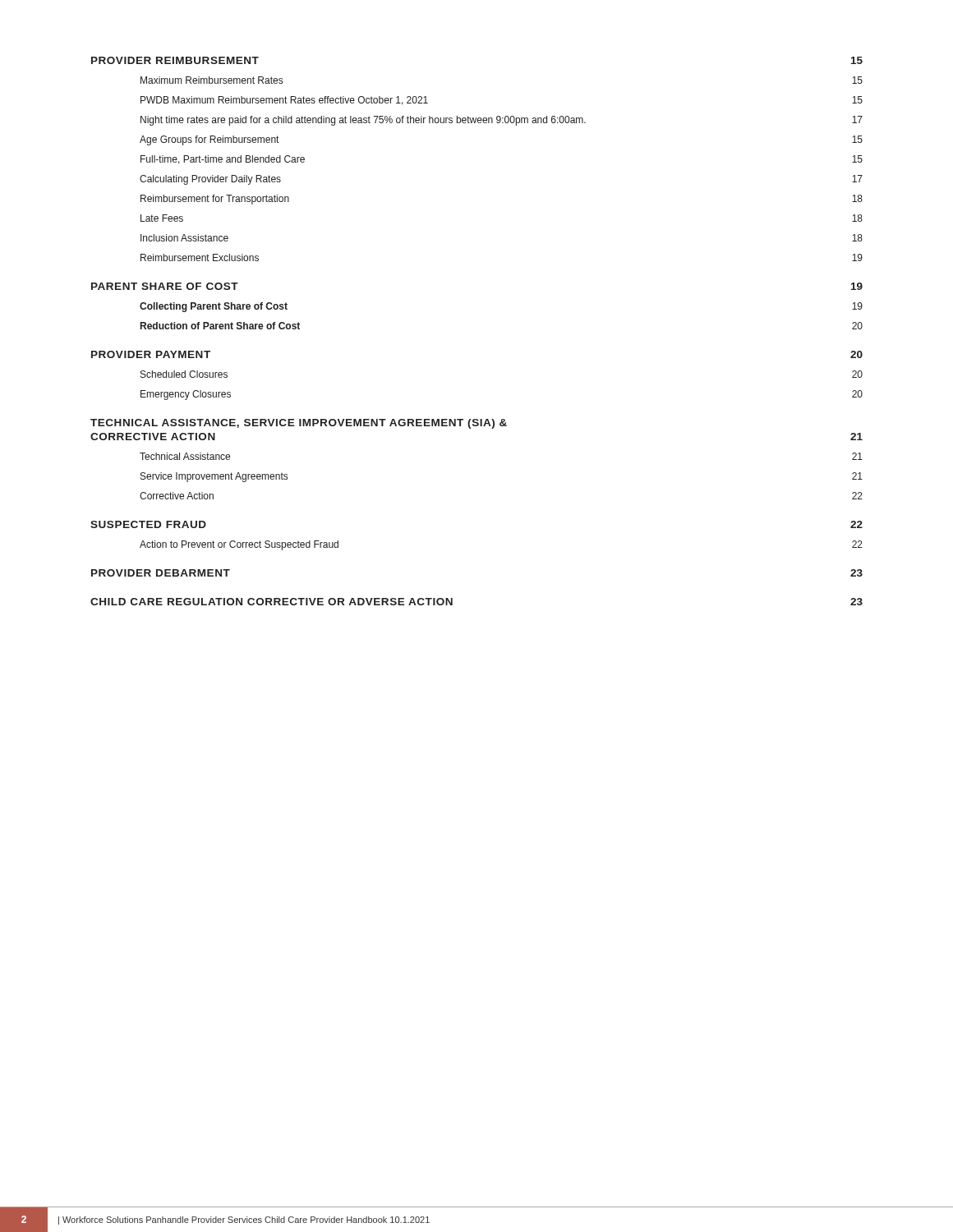This screenshot has width=953, height=1232.
Task: Locate the text "Inclusion Assistance 18"
Action: coord(189,238)
